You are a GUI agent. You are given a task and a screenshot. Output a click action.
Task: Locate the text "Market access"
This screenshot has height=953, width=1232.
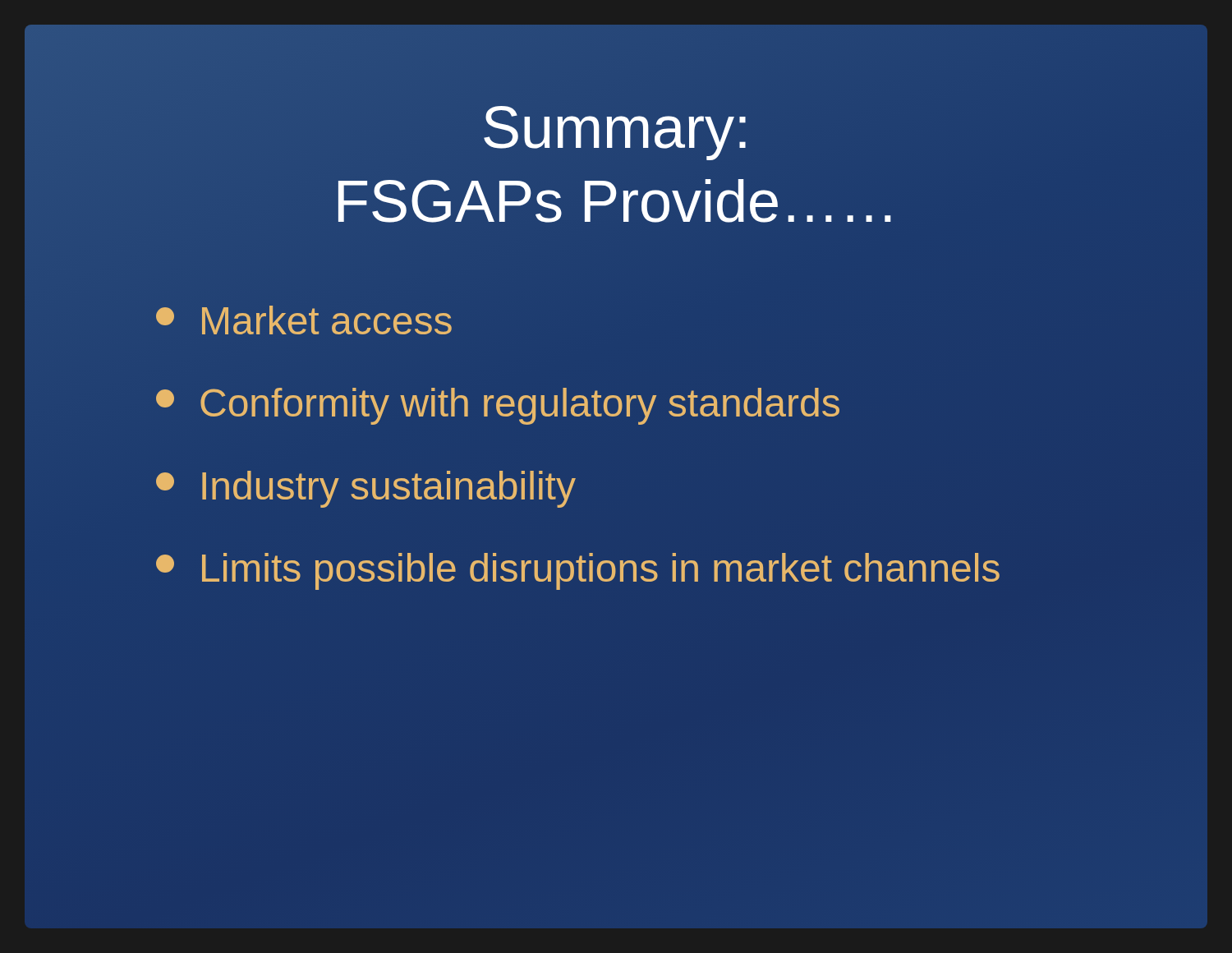[x=304, y=321]
